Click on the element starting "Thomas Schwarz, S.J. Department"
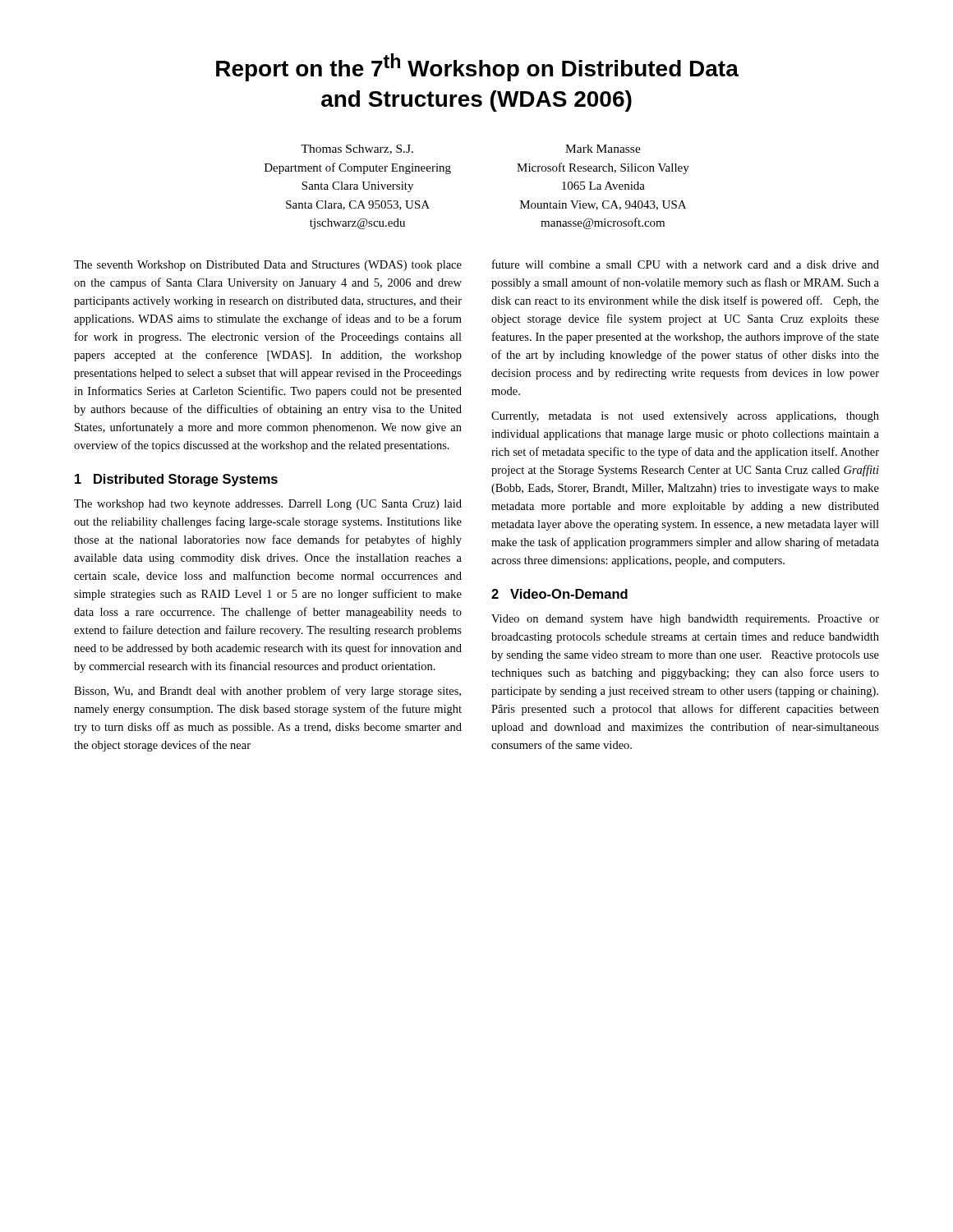This screenshot has height=1232, width=953. click(357, 185)
